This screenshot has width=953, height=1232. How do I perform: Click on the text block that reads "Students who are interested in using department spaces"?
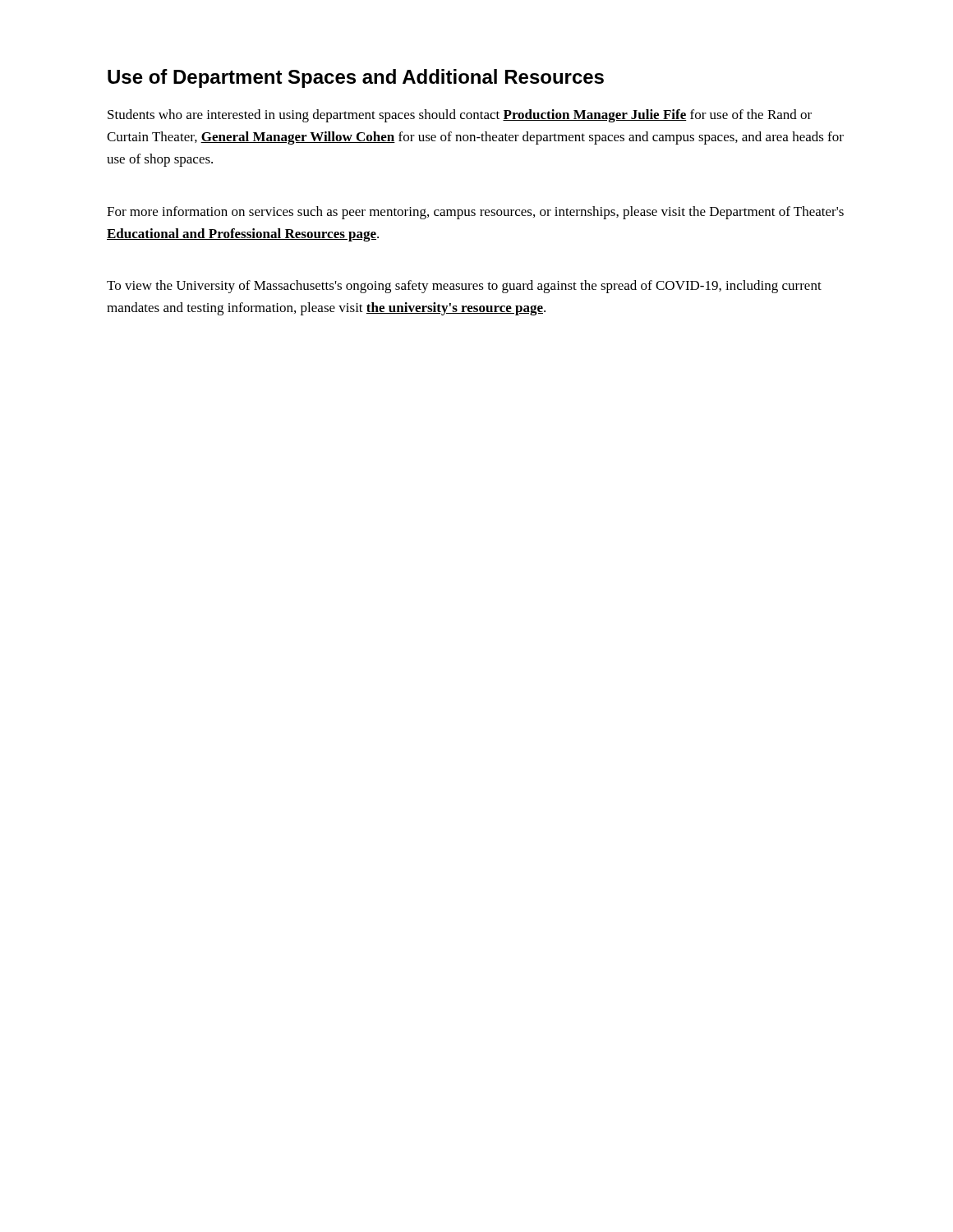click(475, 137)
